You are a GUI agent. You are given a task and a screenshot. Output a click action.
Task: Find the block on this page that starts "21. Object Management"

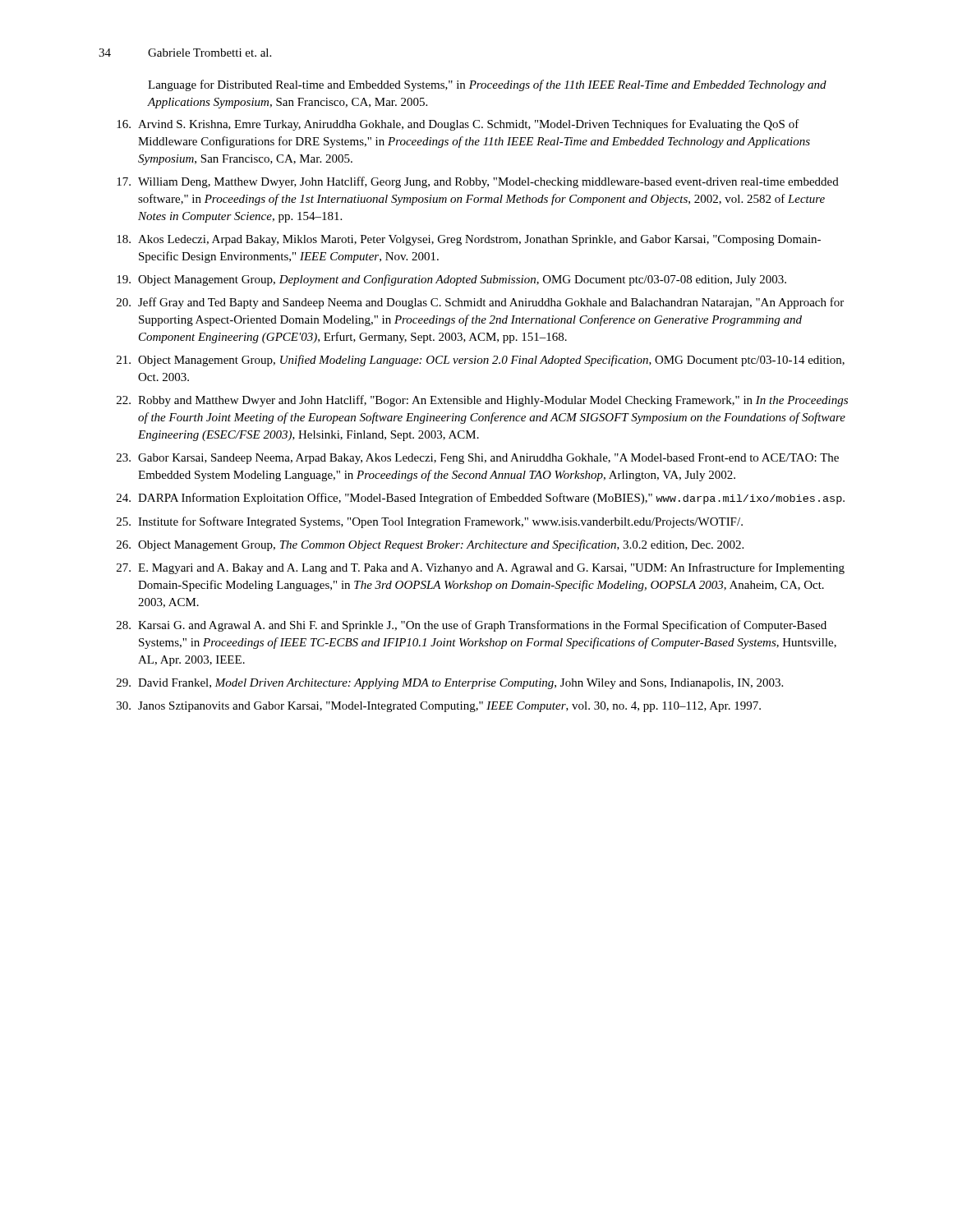[476, 369]
